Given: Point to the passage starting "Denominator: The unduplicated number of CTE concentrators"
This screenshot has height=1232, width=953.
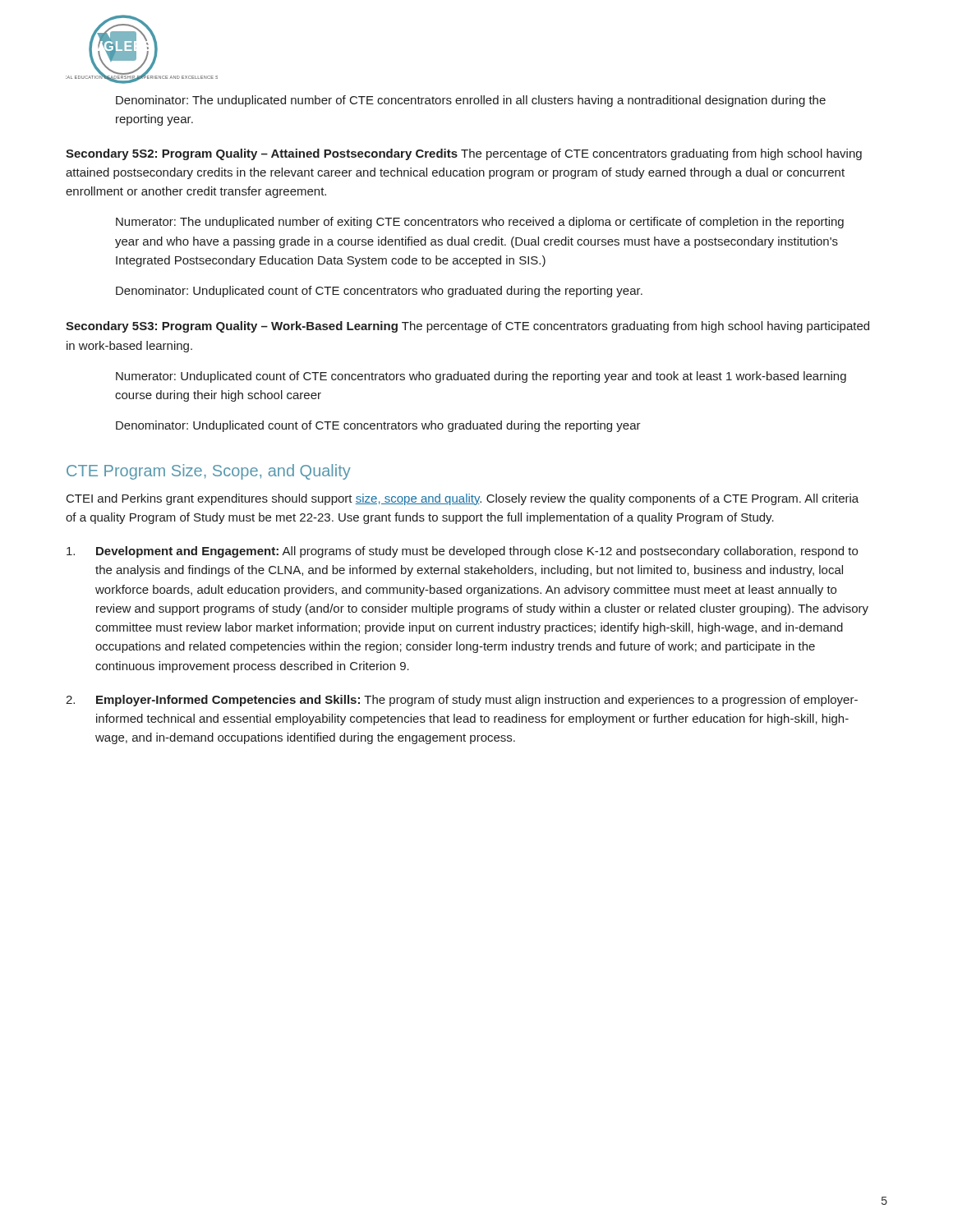Looking at the screenshot, I should pyautogui.click(x=485, y=109).
